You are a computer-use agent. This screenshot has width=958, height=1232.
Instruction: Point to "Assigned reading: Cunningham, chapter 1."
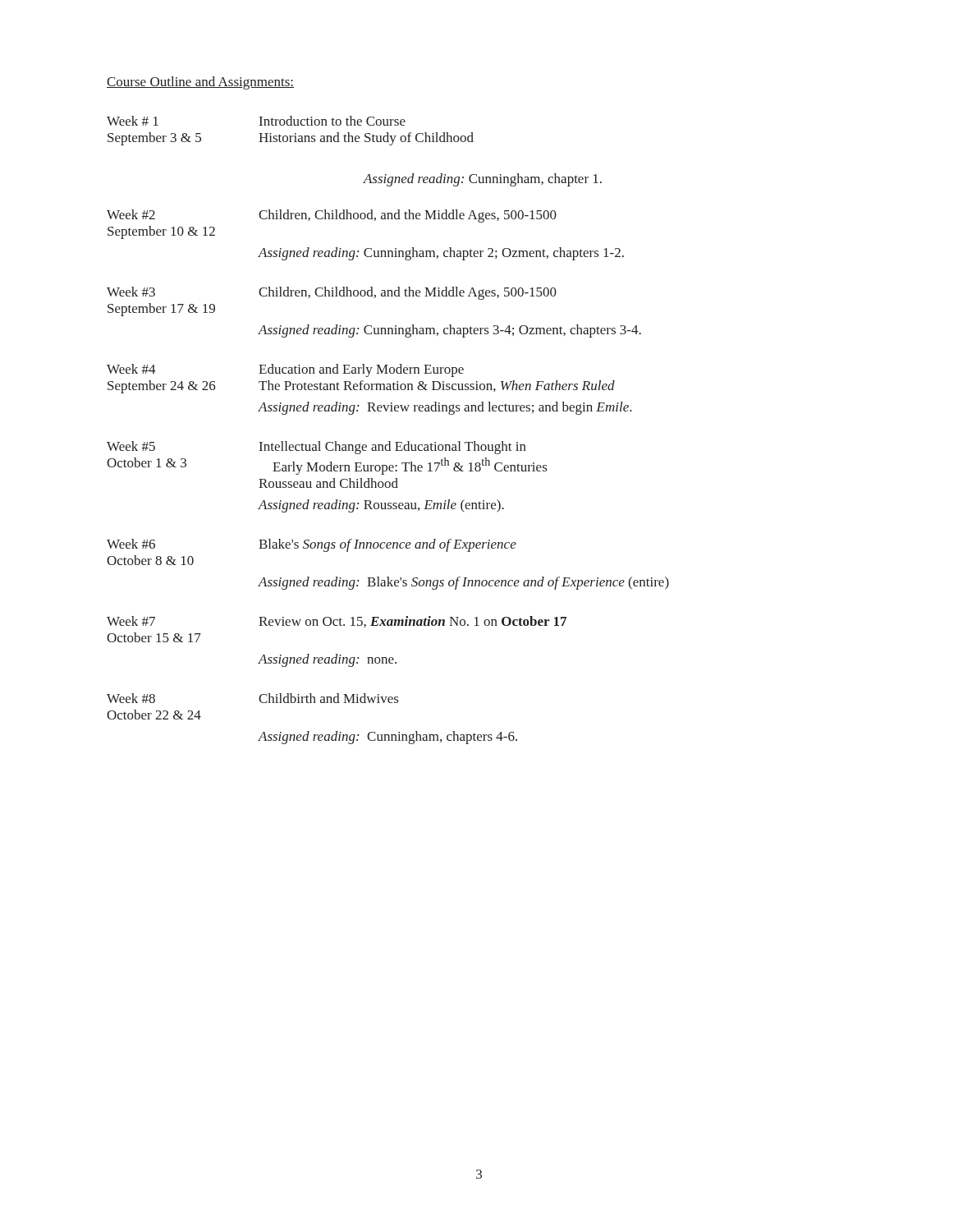tap(483, 179)
